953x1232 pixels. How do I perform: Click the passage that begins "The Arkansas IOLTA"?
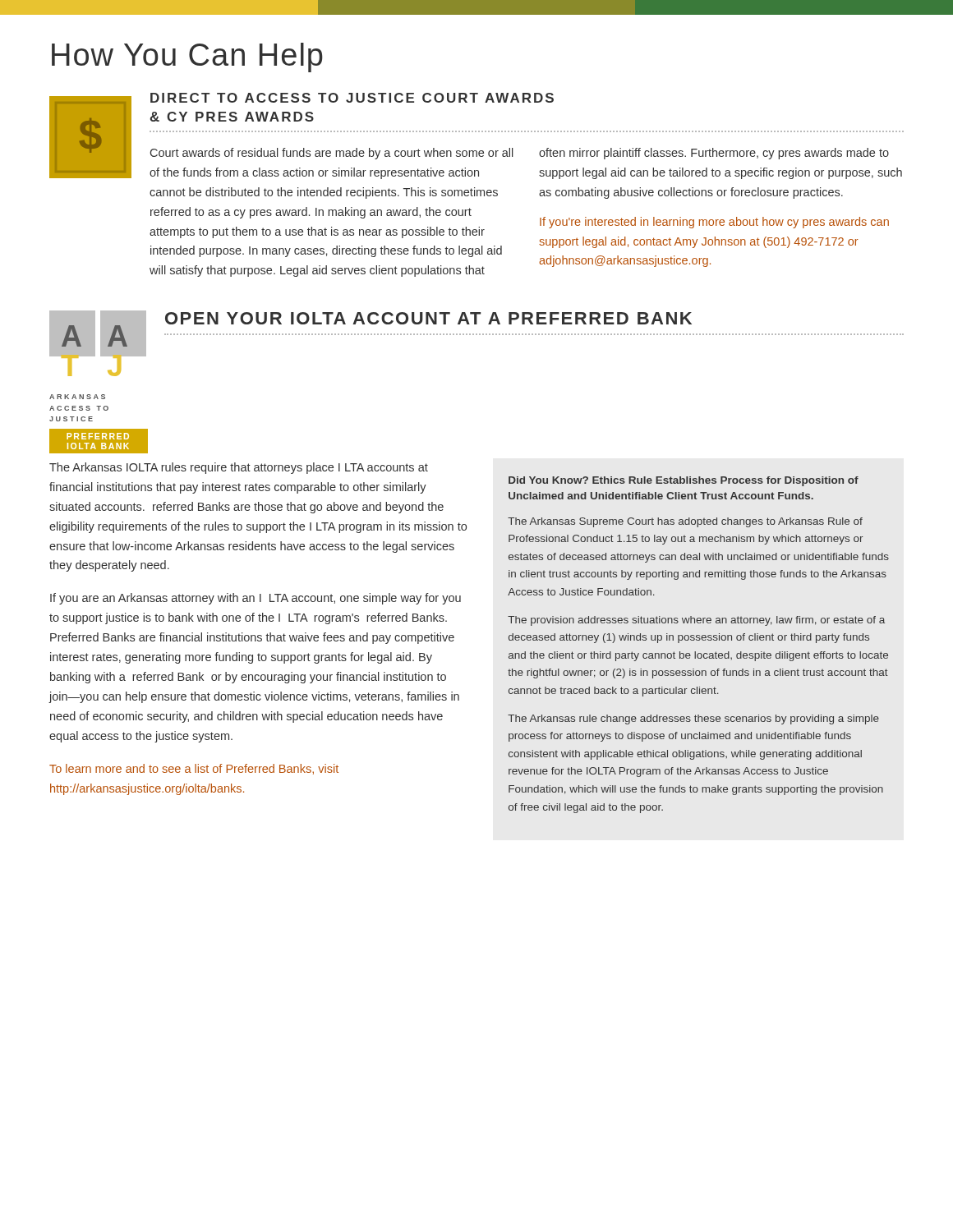(x=258, y=516)
